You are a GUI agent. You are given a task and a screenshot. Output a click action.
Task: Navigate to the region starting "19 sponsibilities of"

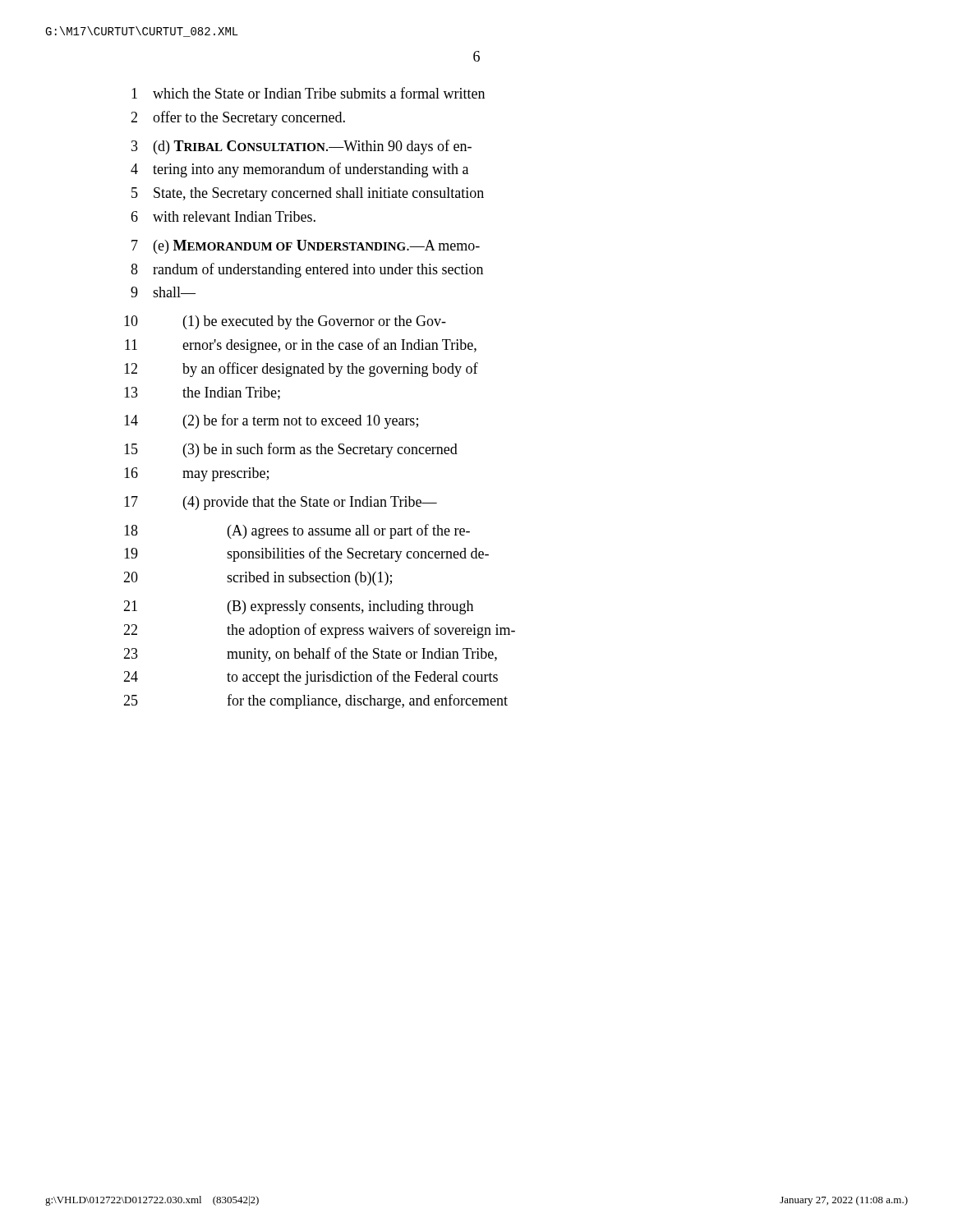click(493, 554)
